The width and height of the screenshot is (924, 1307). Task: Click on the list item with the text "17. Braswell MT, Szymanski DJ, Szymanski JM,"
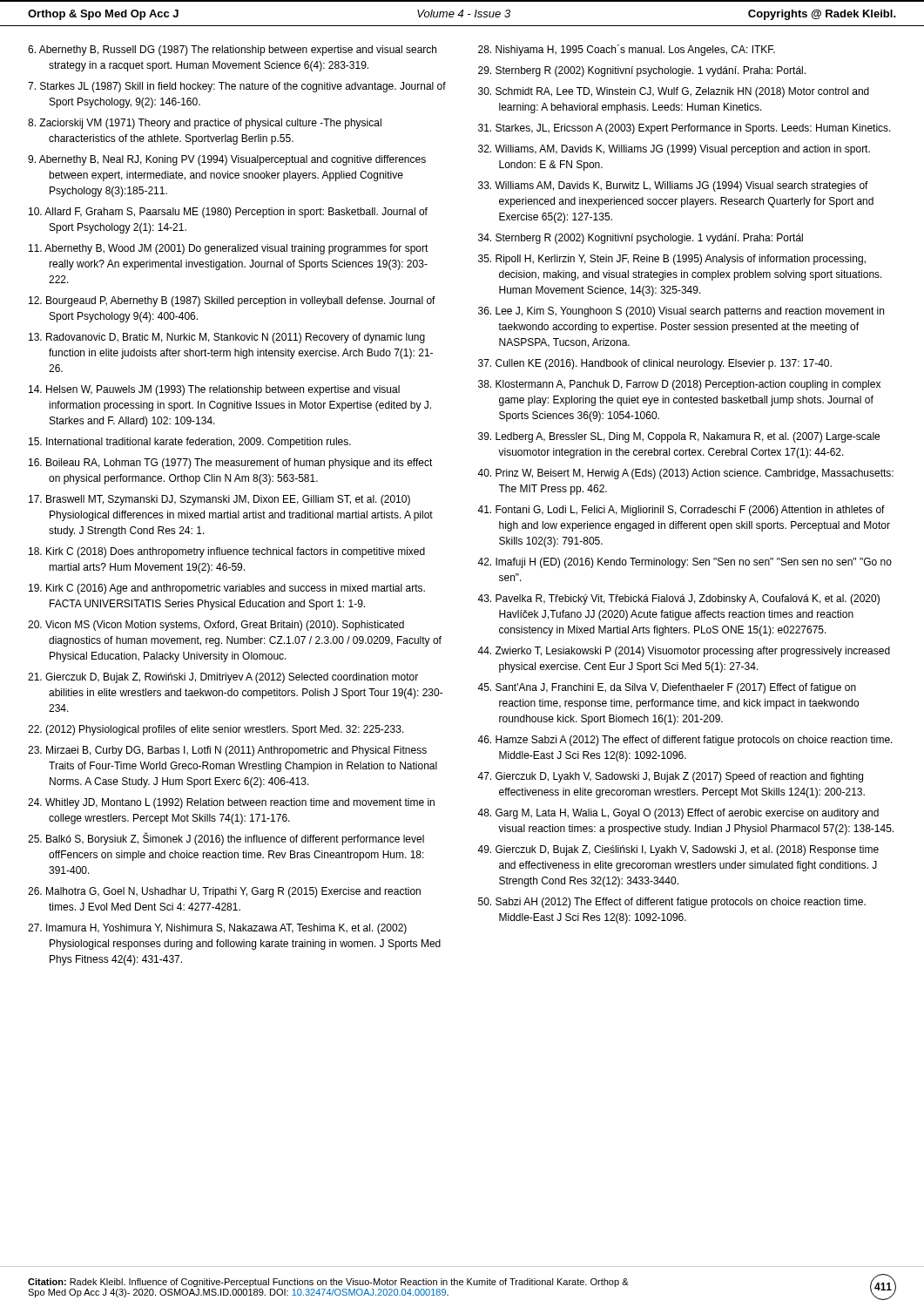pos(237,515)
